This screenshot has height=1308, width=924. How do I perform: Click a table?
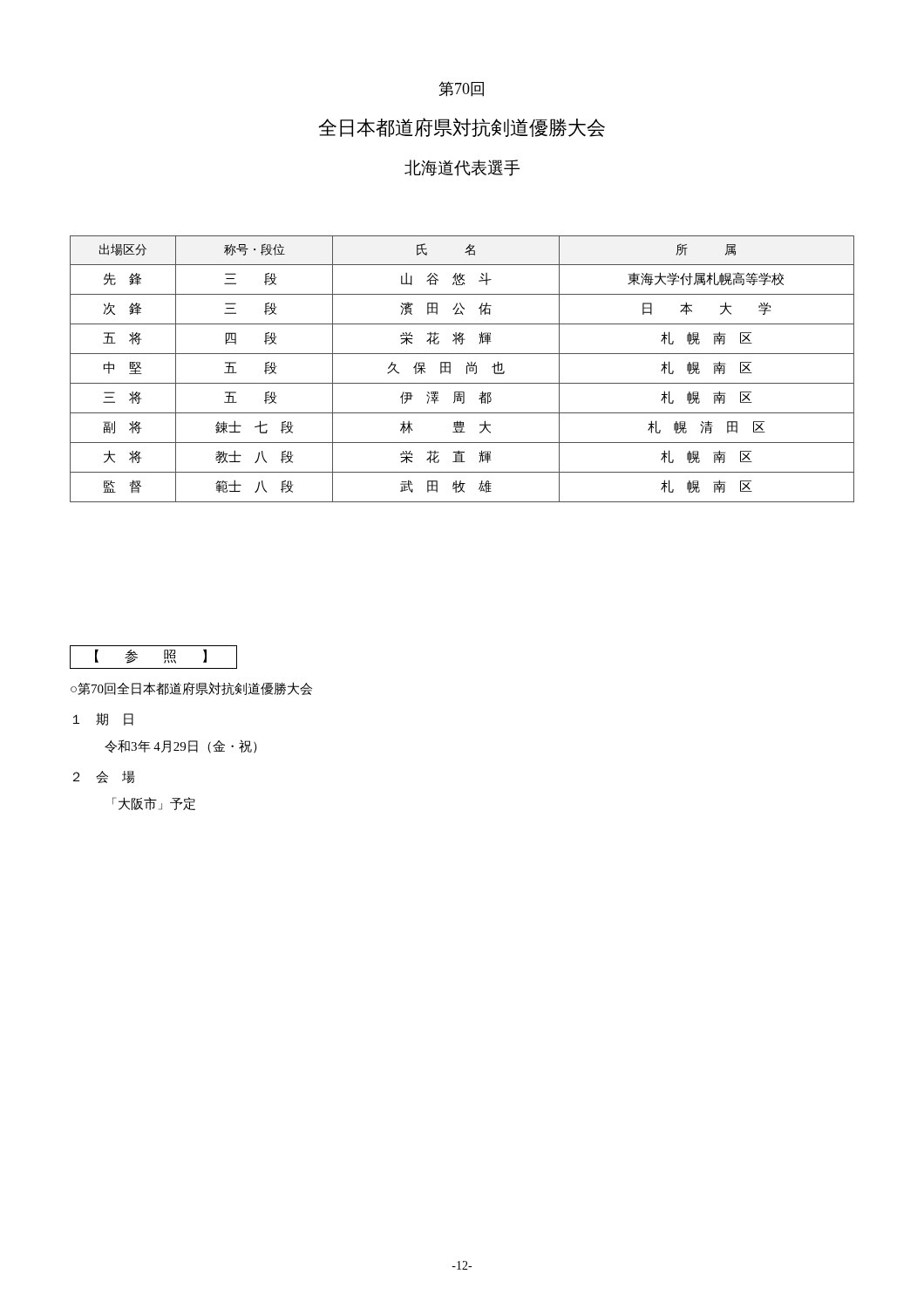pyautogui.click(x=462, y=369)
